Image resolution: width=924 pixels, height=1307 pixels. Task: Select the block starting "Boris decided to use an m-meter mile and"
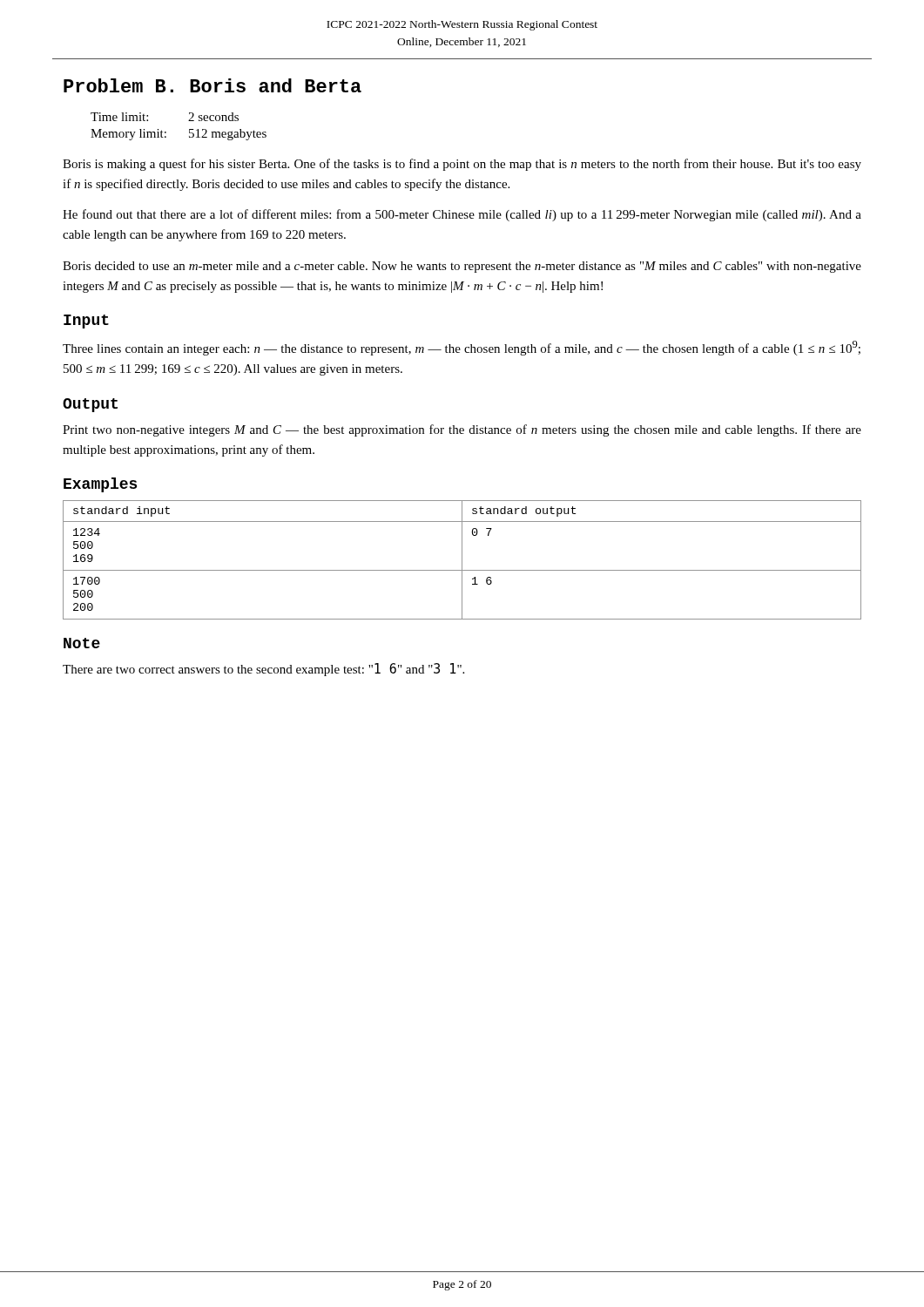pos(462,275)
